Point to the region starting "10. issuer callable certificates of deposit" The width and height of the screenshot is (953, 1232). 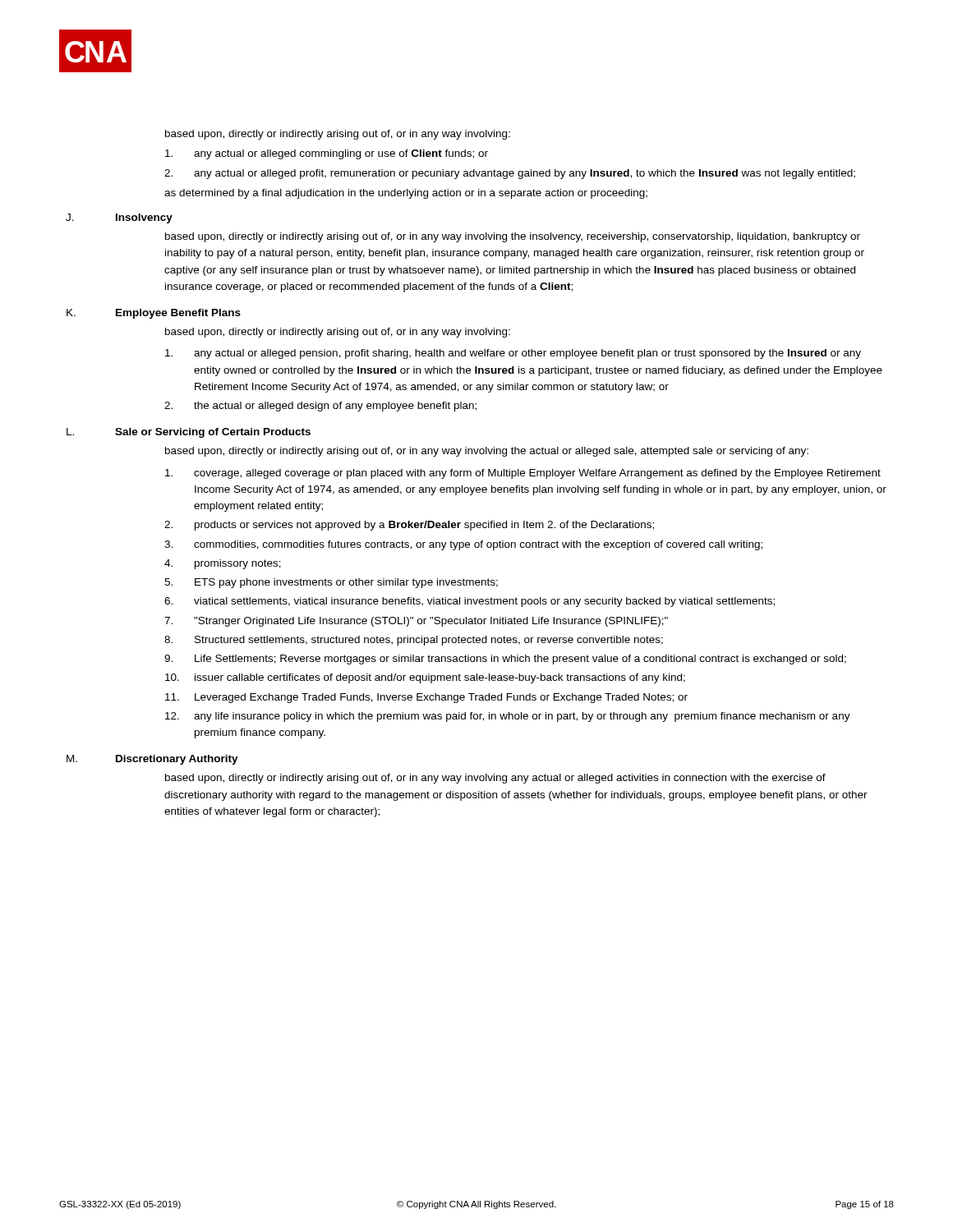[x=526, y=678]
